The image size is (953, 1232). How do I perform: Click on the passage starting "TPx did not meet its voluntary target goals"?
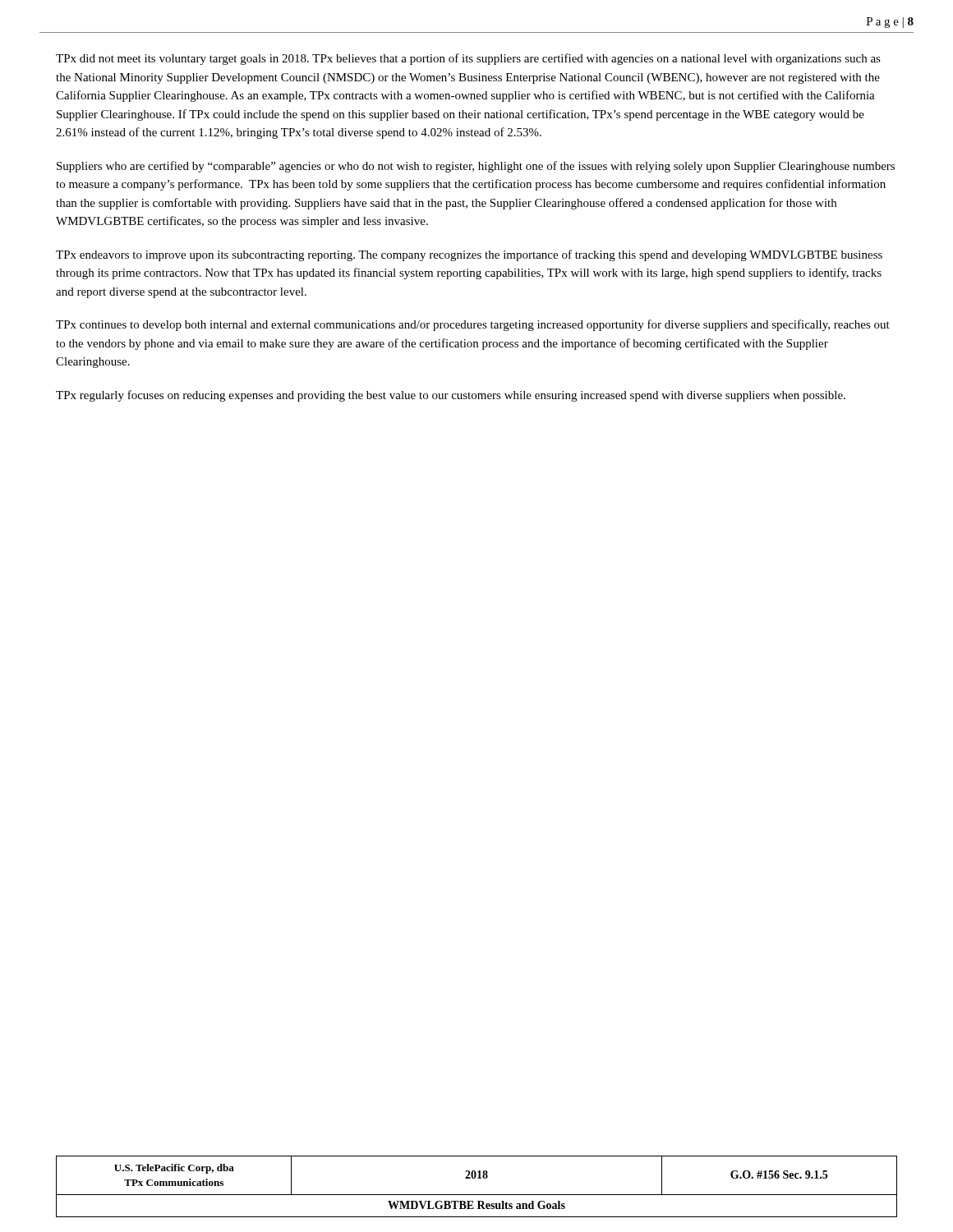[468, 95]
